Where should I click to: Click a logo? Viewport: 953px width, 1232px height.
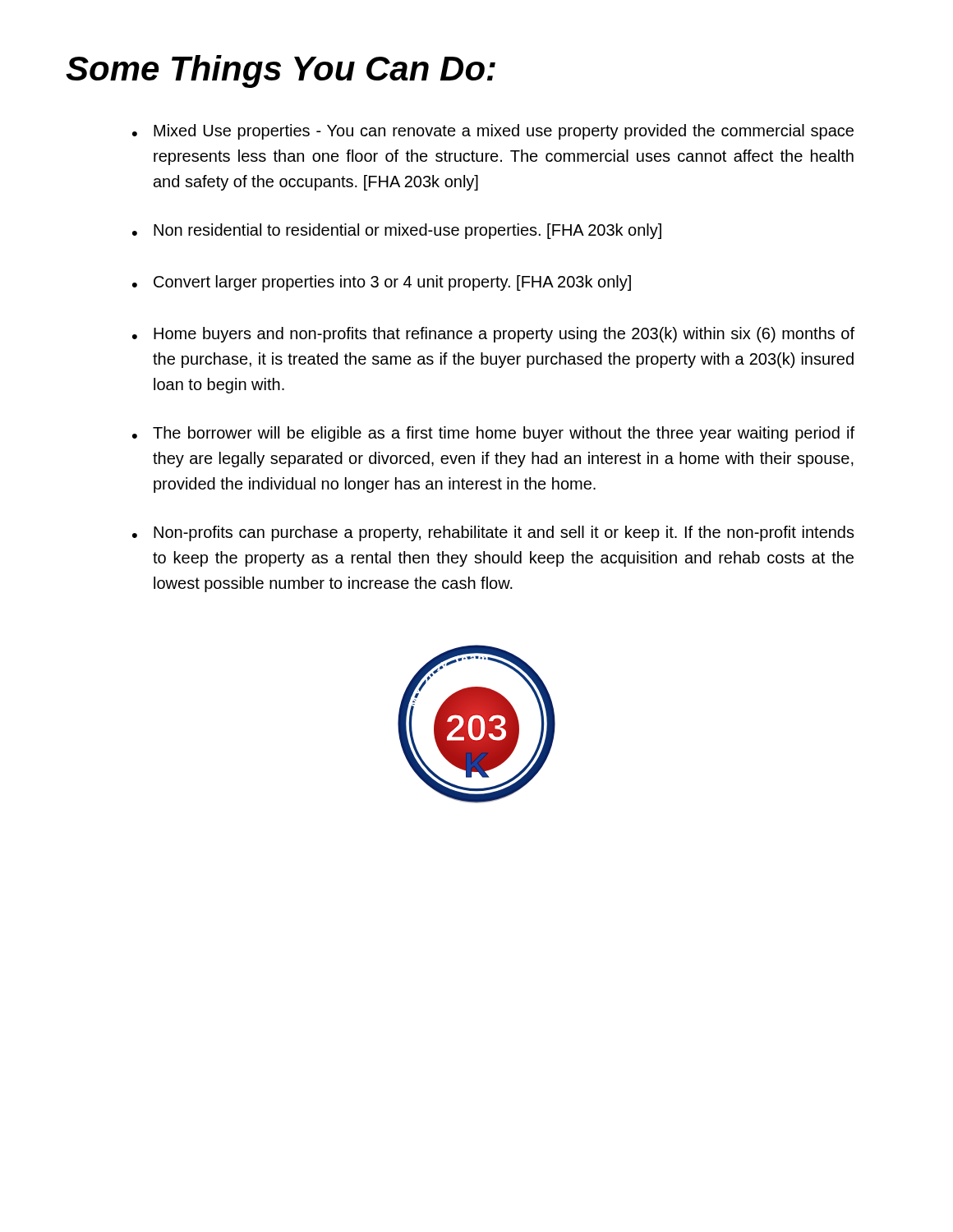click(x=476, y=724)
